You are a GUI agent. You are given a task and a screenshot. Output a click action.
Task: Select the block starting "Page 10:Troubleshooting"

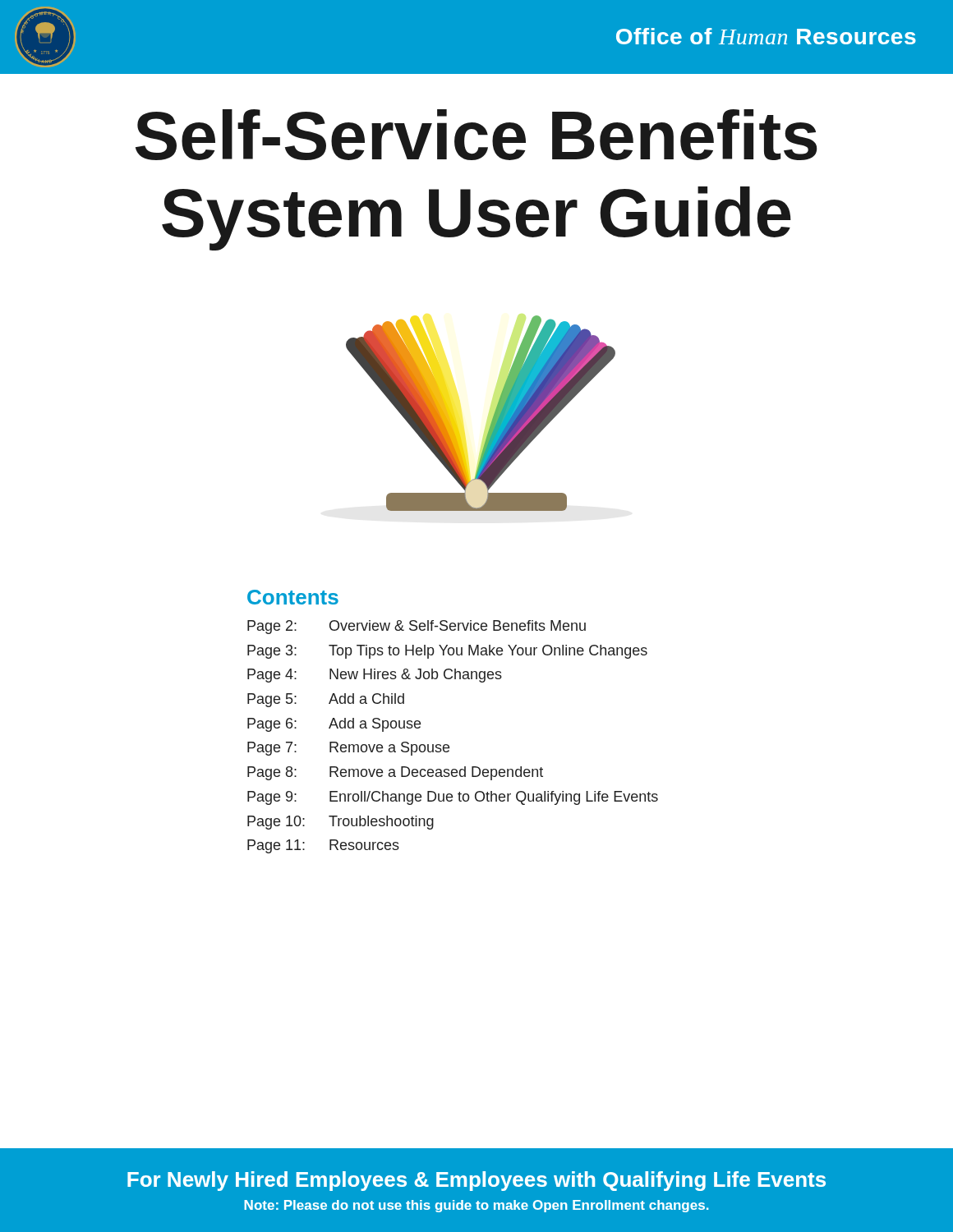pyautogui.click(x=340, y=822)
